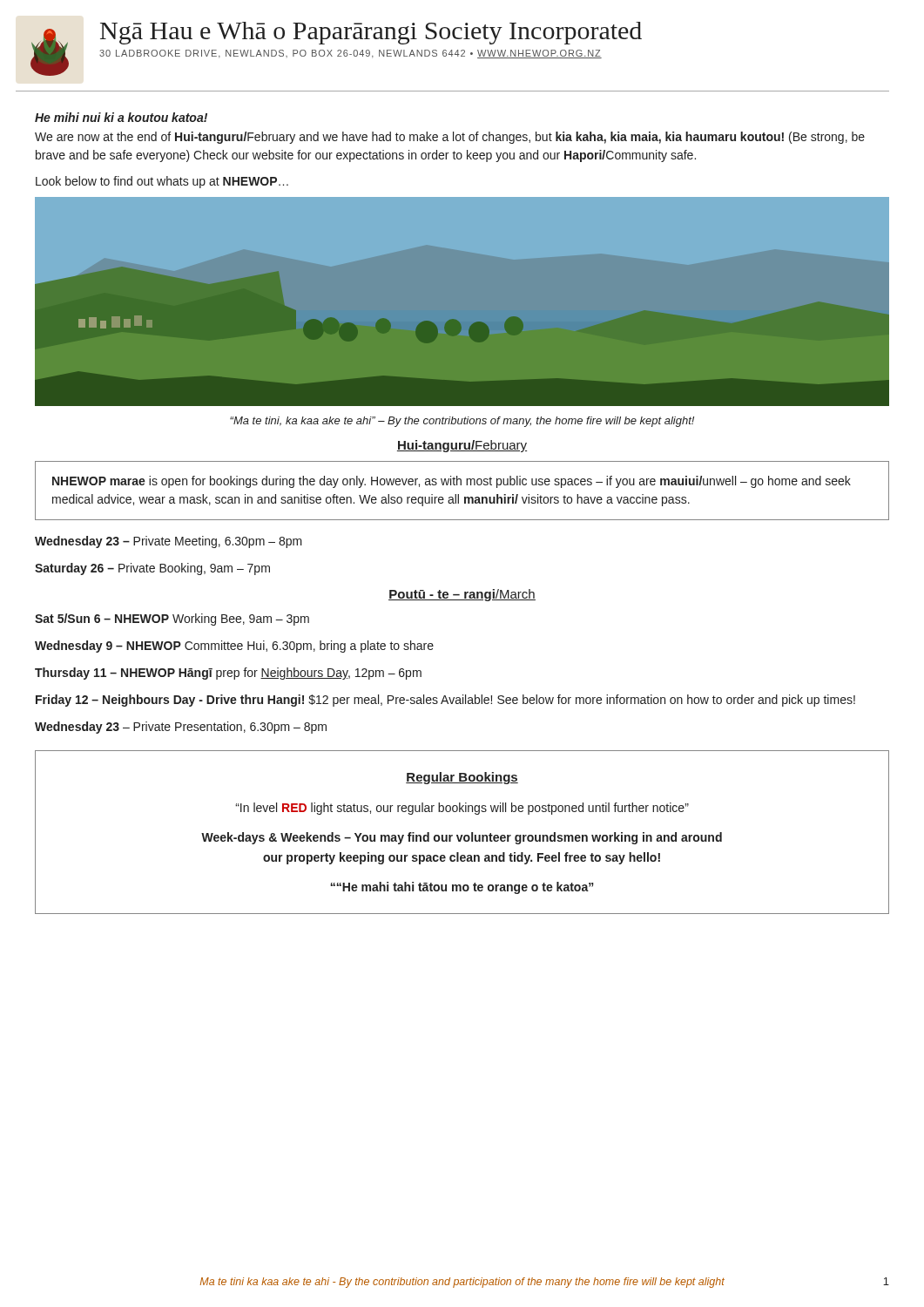This screenshot has height=1307, width=924.
Task: Click the caption that begins "“Ma te tini, ka kaa ake te ahi”"
Action: pyautogui.click(x=462, y=420)
